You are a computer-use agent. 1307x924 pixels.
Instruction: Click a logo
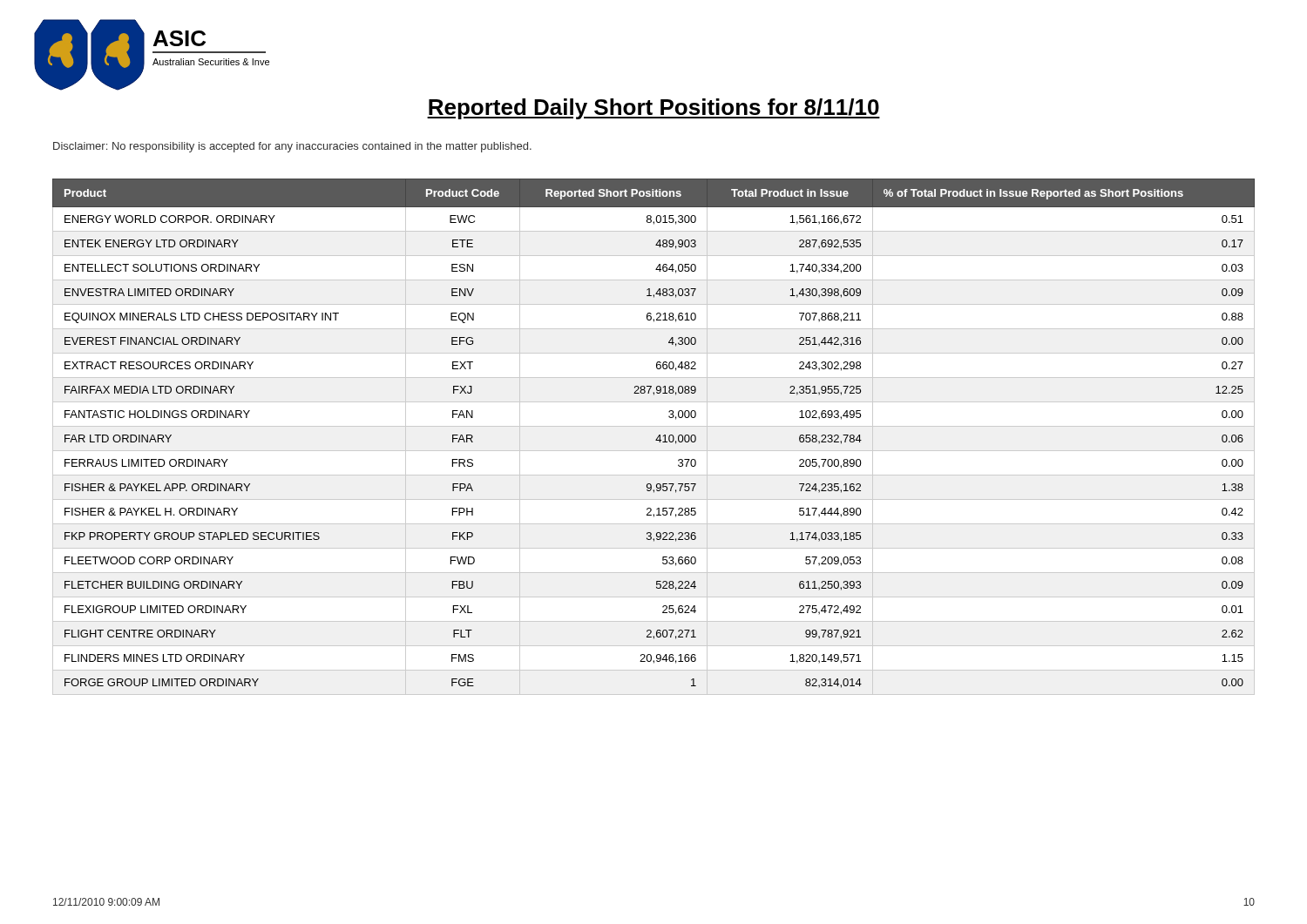coord(148,55)
